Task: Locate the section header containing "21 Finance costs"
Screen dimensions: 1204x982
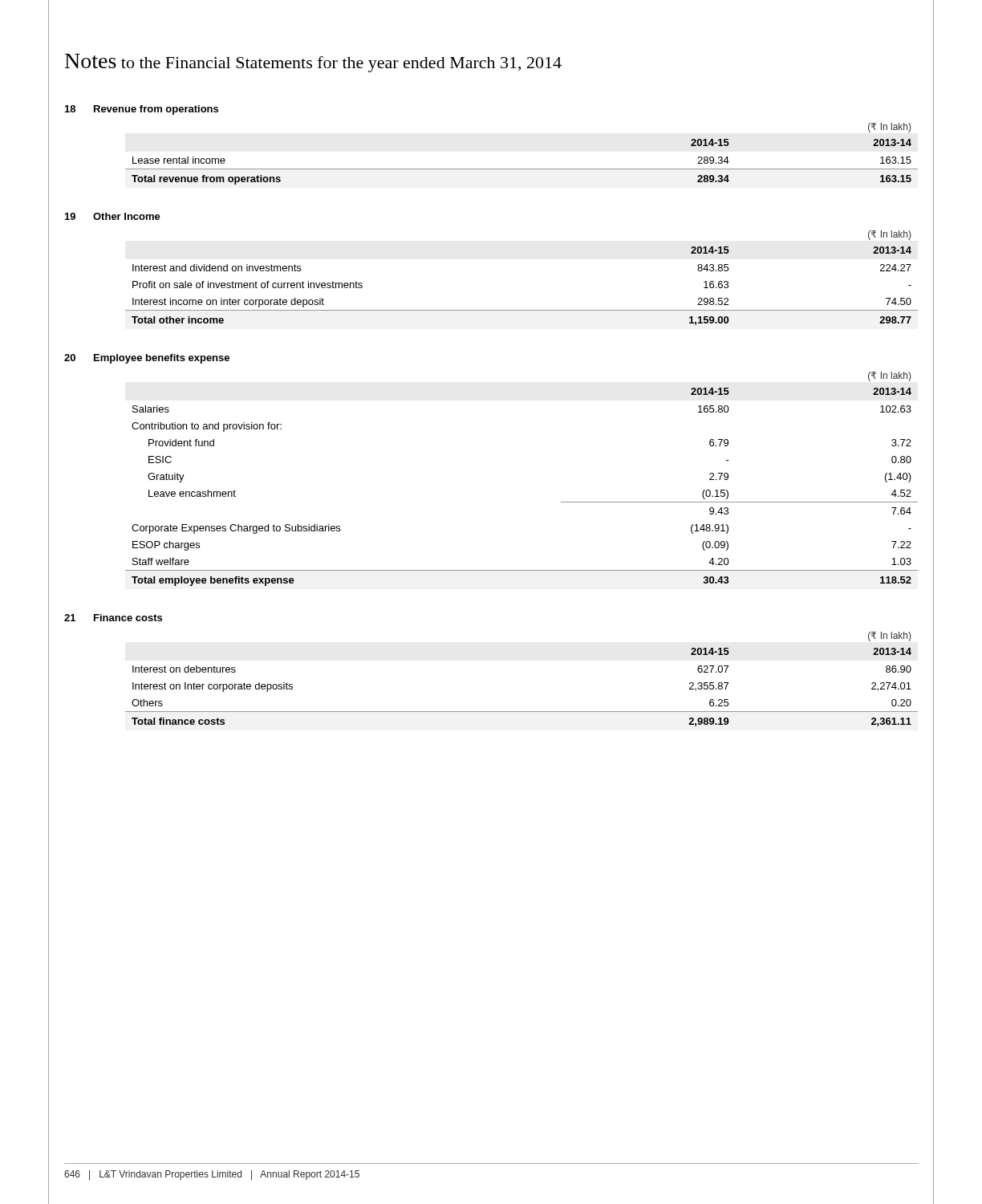Action: point(113,618)
